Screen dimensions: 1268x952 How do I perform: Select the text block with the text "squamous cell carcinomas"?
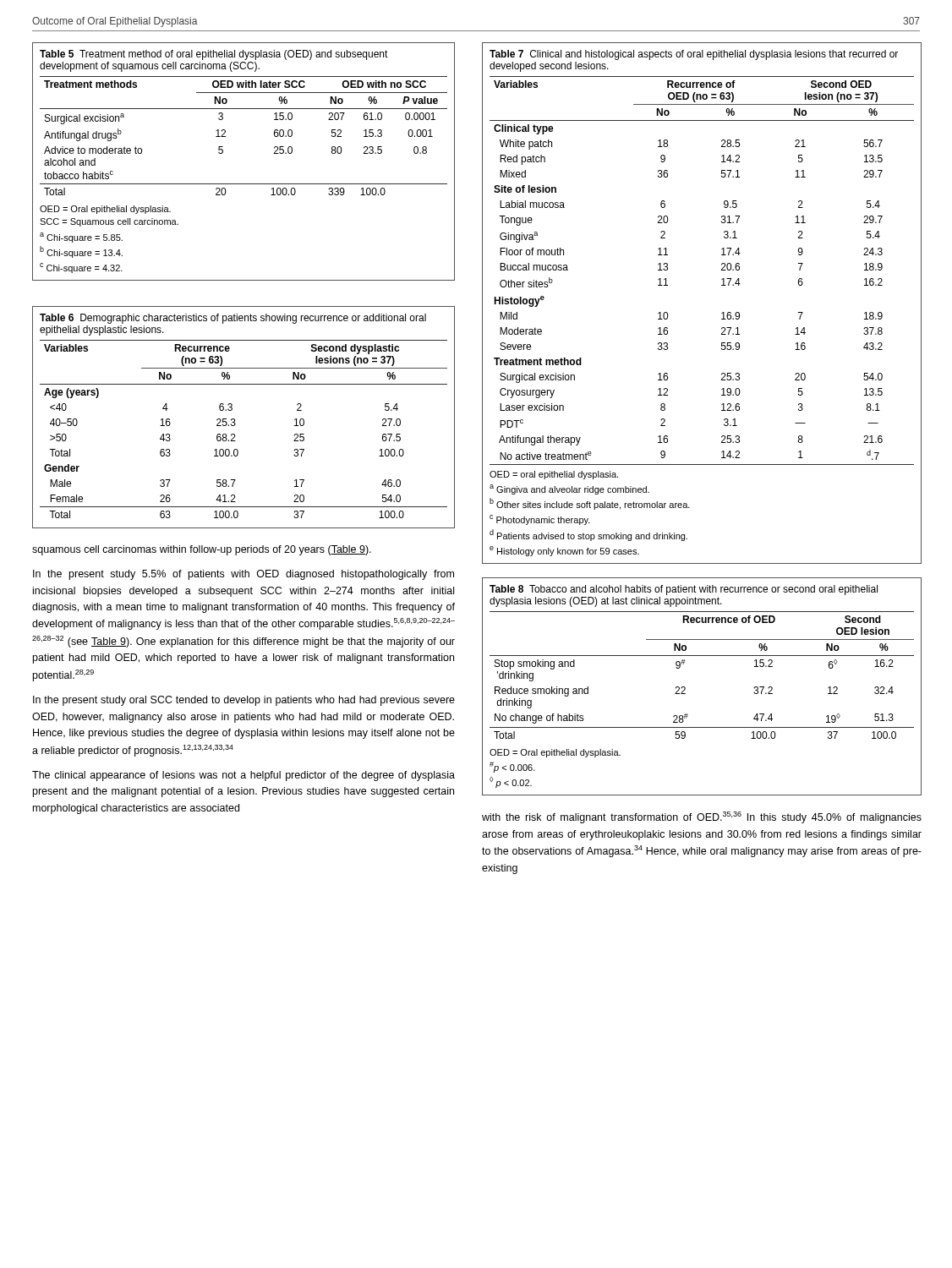pyautogui.click(x=202, y=549)
